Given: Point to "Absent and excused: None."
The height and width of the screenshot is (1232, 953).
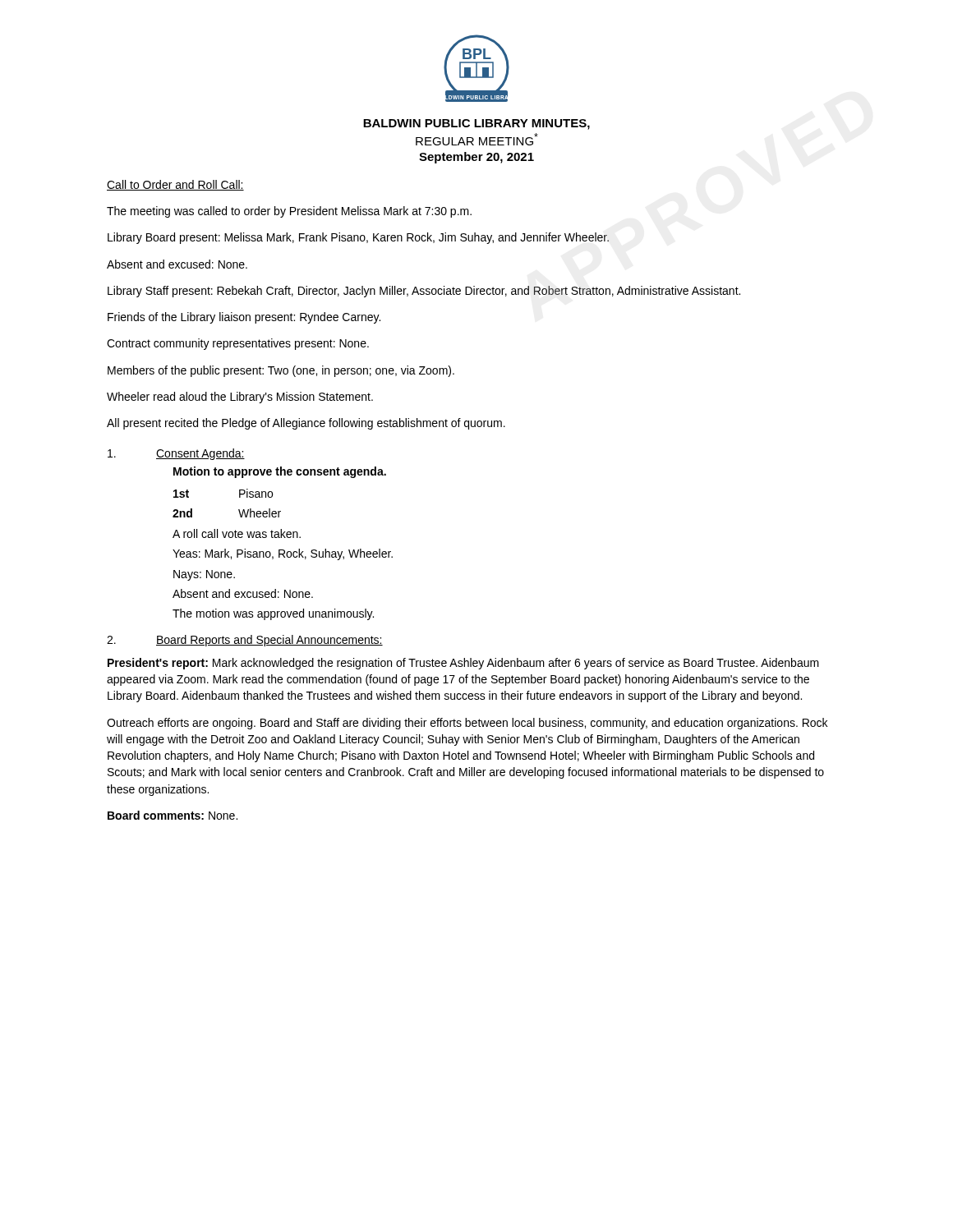Looking at the screenshot, I should (177, 264).
